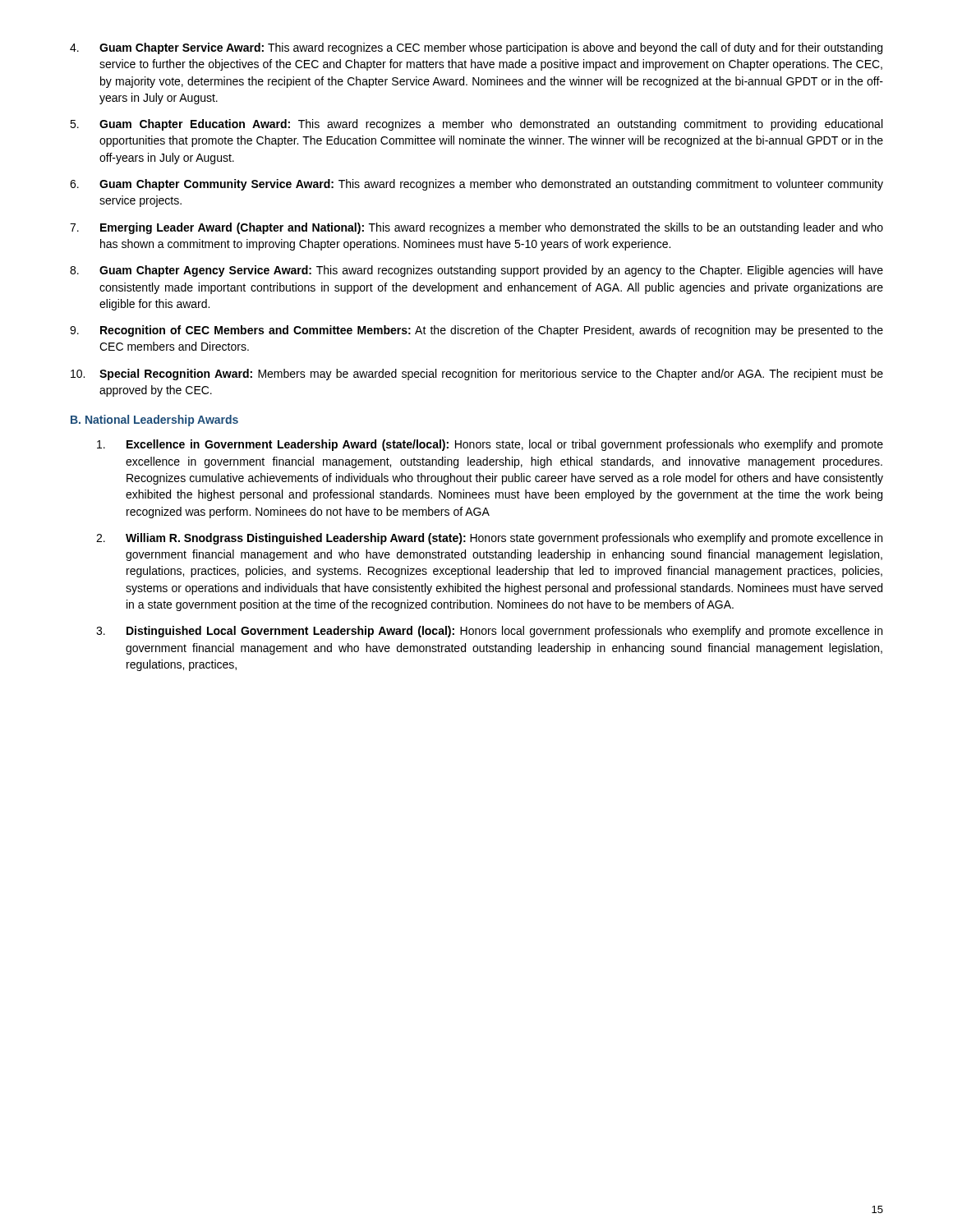Click the passage that begins "5. Guam Chapter Education Award: This"
The height and width of the screenshot is (1232, 953).
pos(476,141)
